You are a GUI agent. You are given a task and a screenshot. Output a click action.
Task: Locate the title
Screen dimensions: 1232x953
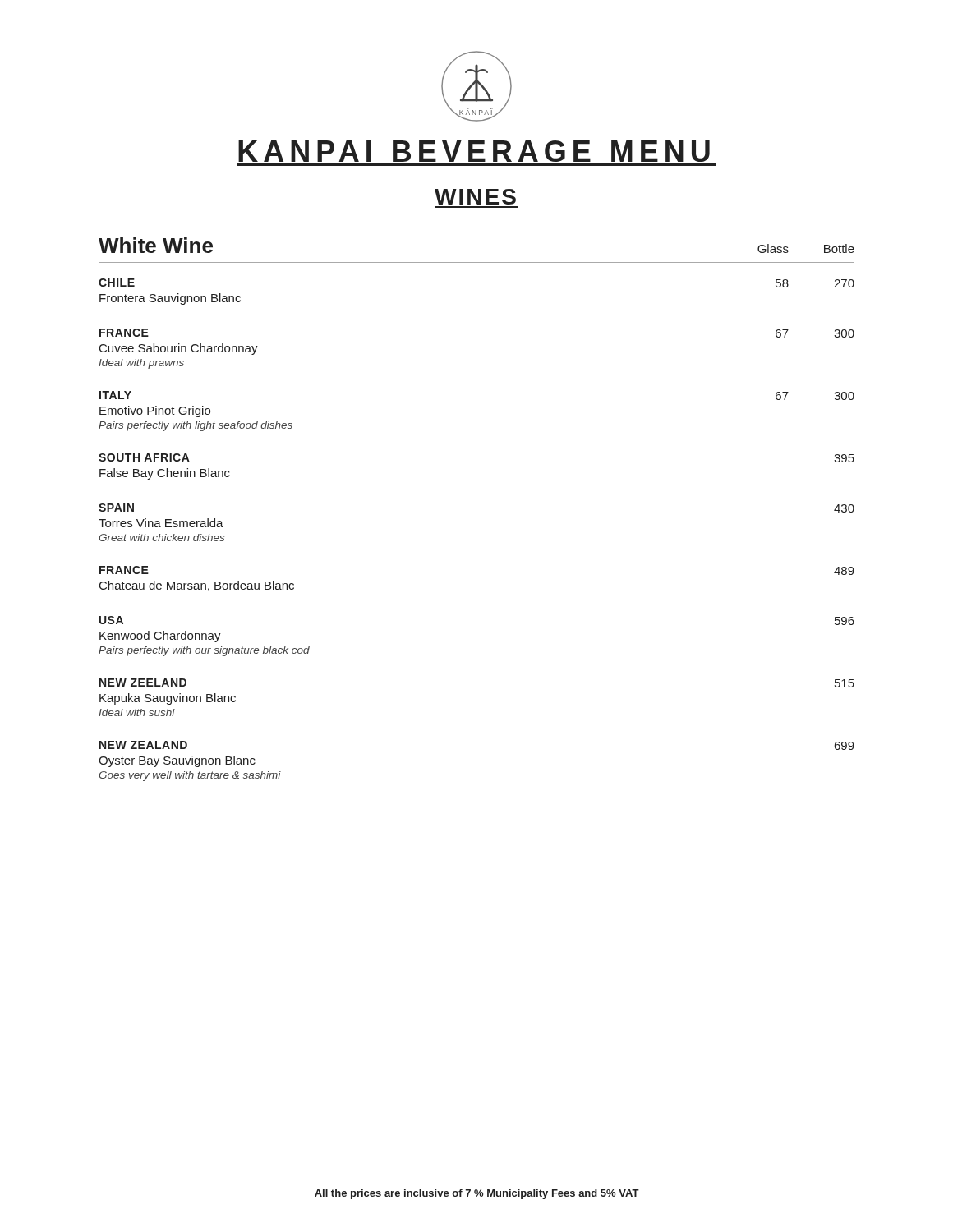point(476,152)
